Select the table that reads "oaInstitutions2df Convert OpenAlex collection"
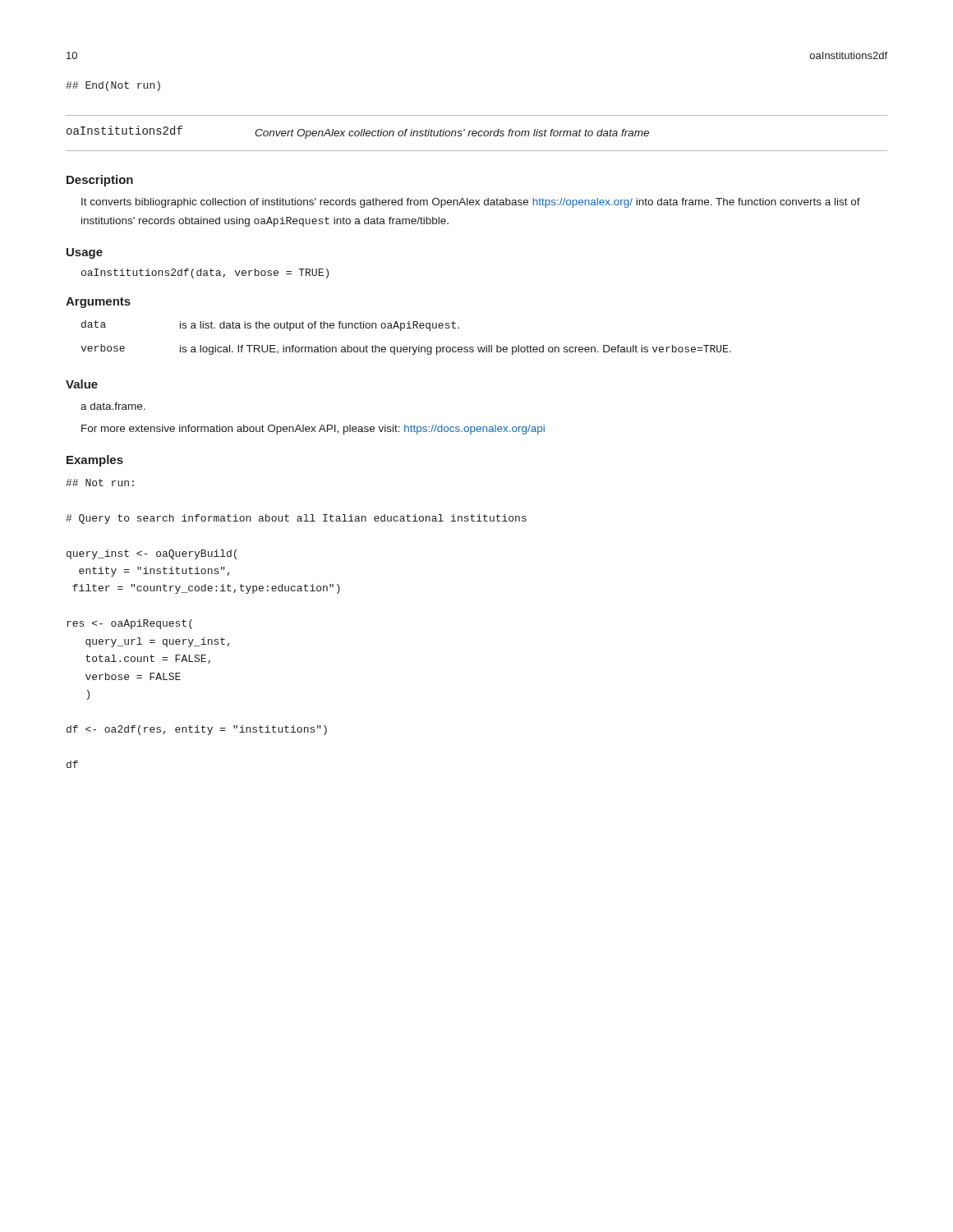This screenshot has width=953, height=1232. [476, 133]
